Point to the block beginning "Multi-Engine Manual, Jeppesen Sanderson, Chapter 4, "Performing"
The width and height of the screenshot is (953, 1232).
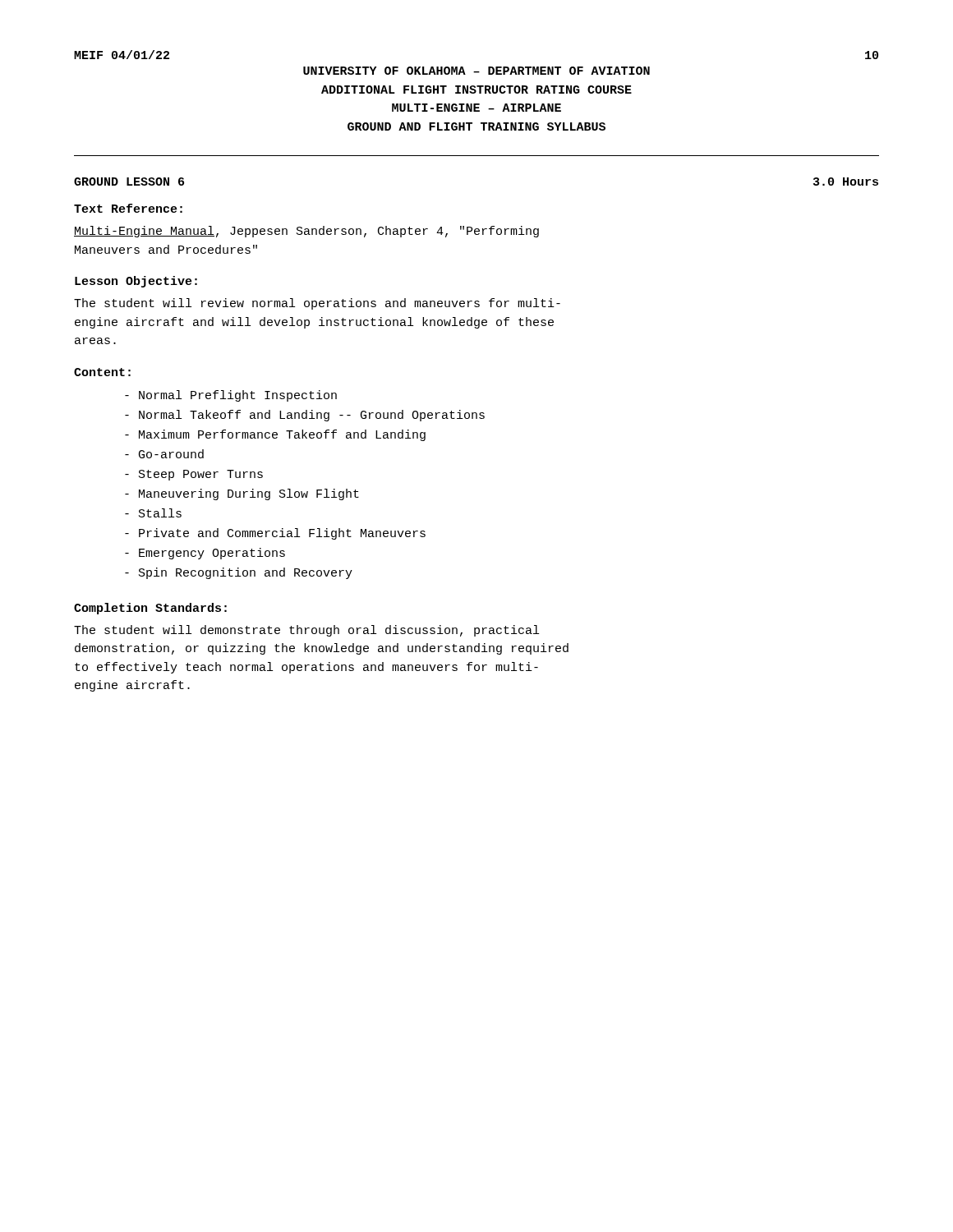[x=307, y=241]
